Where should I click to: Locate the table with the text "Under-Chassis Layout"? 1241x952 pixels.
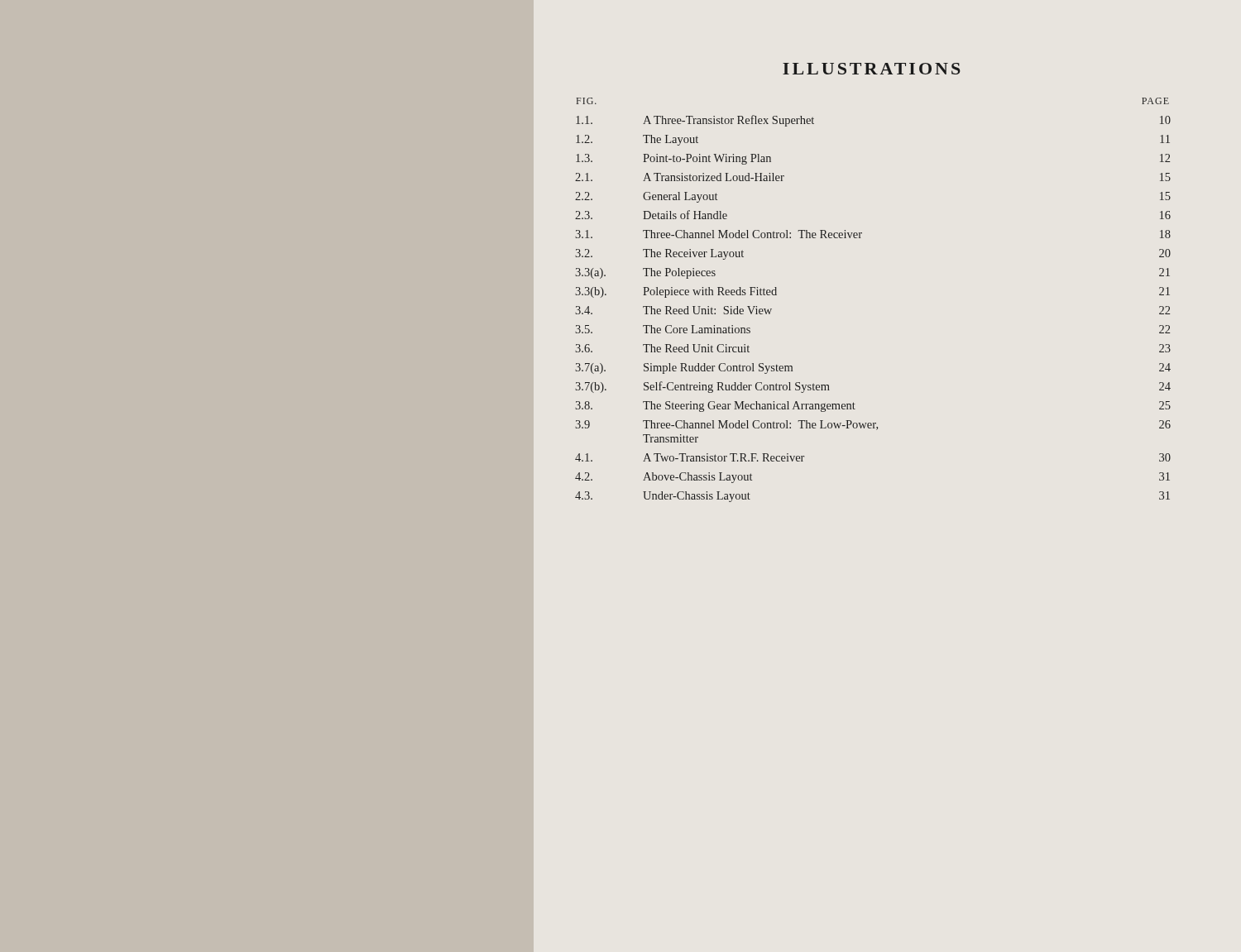pos(873,300)
